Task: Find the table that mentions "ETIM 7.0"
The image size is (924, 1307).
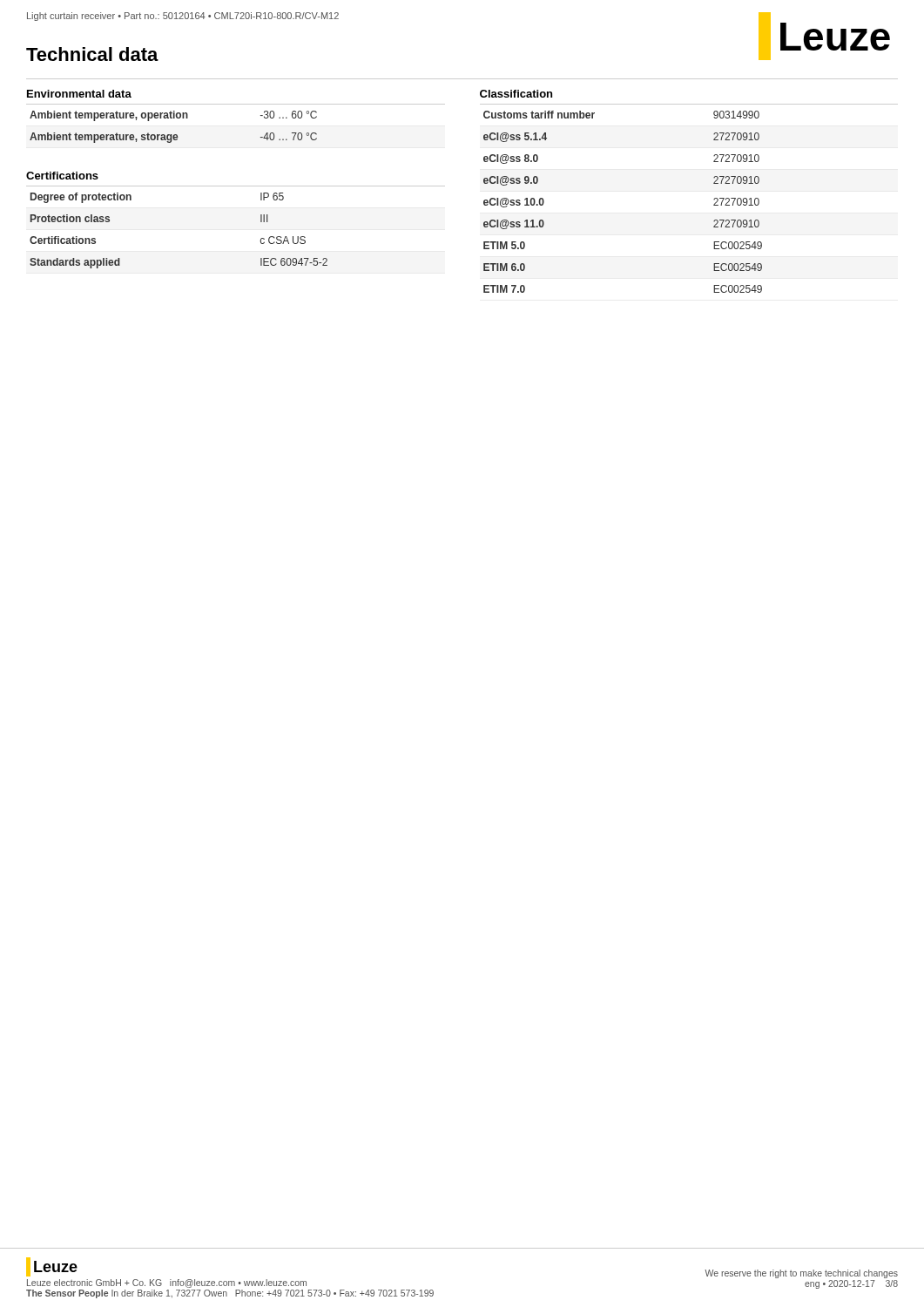Action: coord(689,203)
